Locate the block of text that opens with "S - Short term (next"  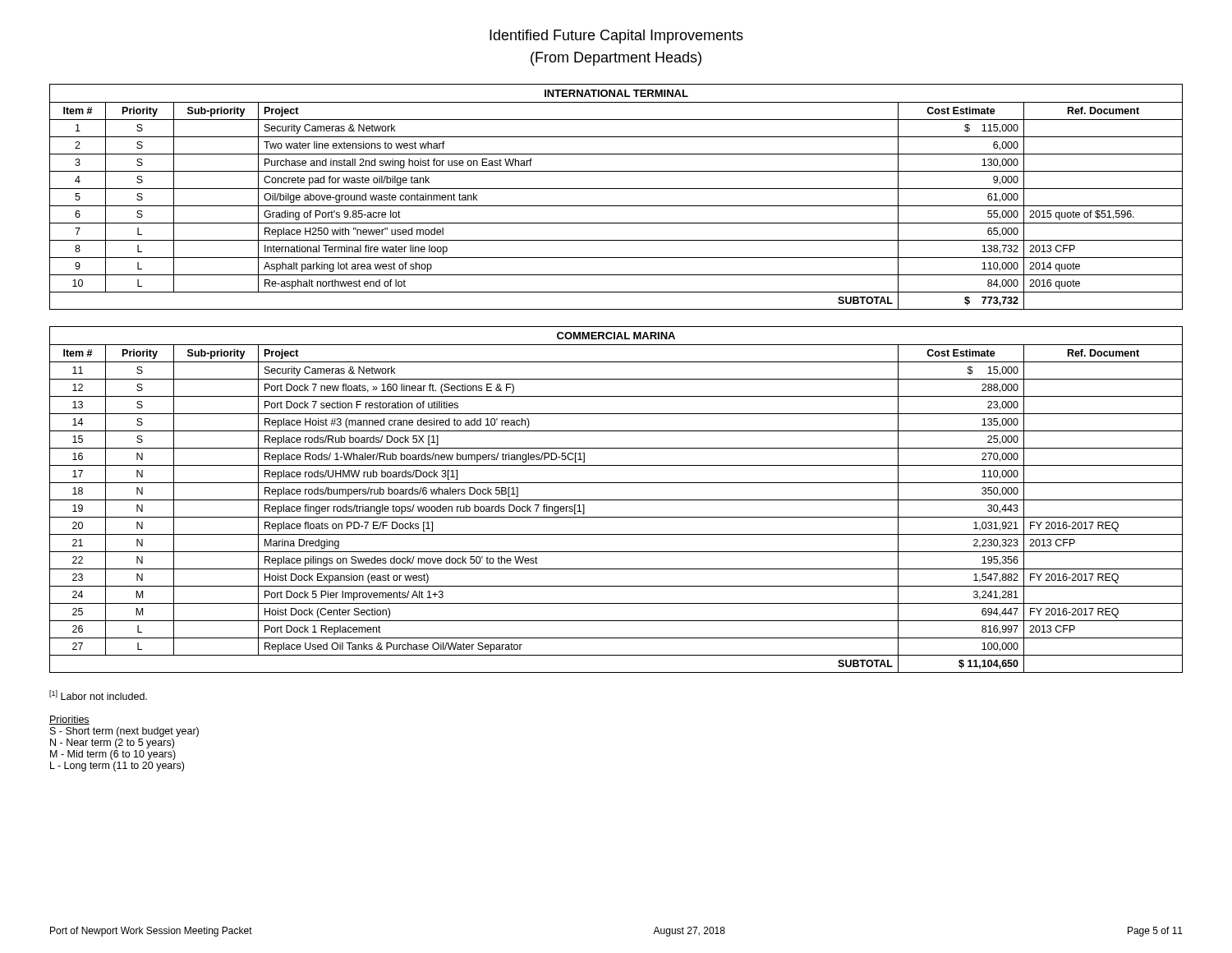point(124,731)
